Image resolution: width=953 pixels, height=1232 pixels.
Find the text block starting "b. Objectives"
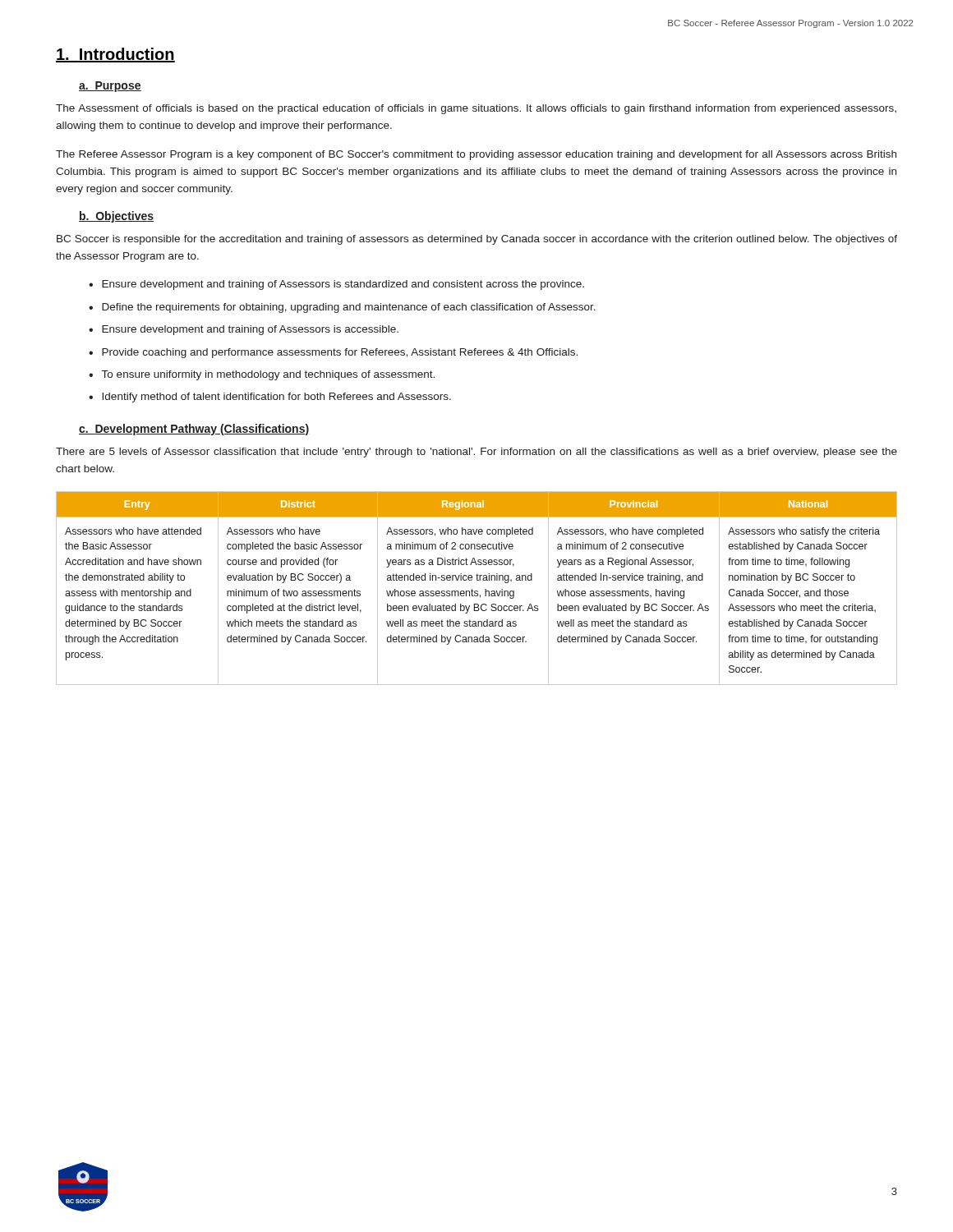click(116, 216)
